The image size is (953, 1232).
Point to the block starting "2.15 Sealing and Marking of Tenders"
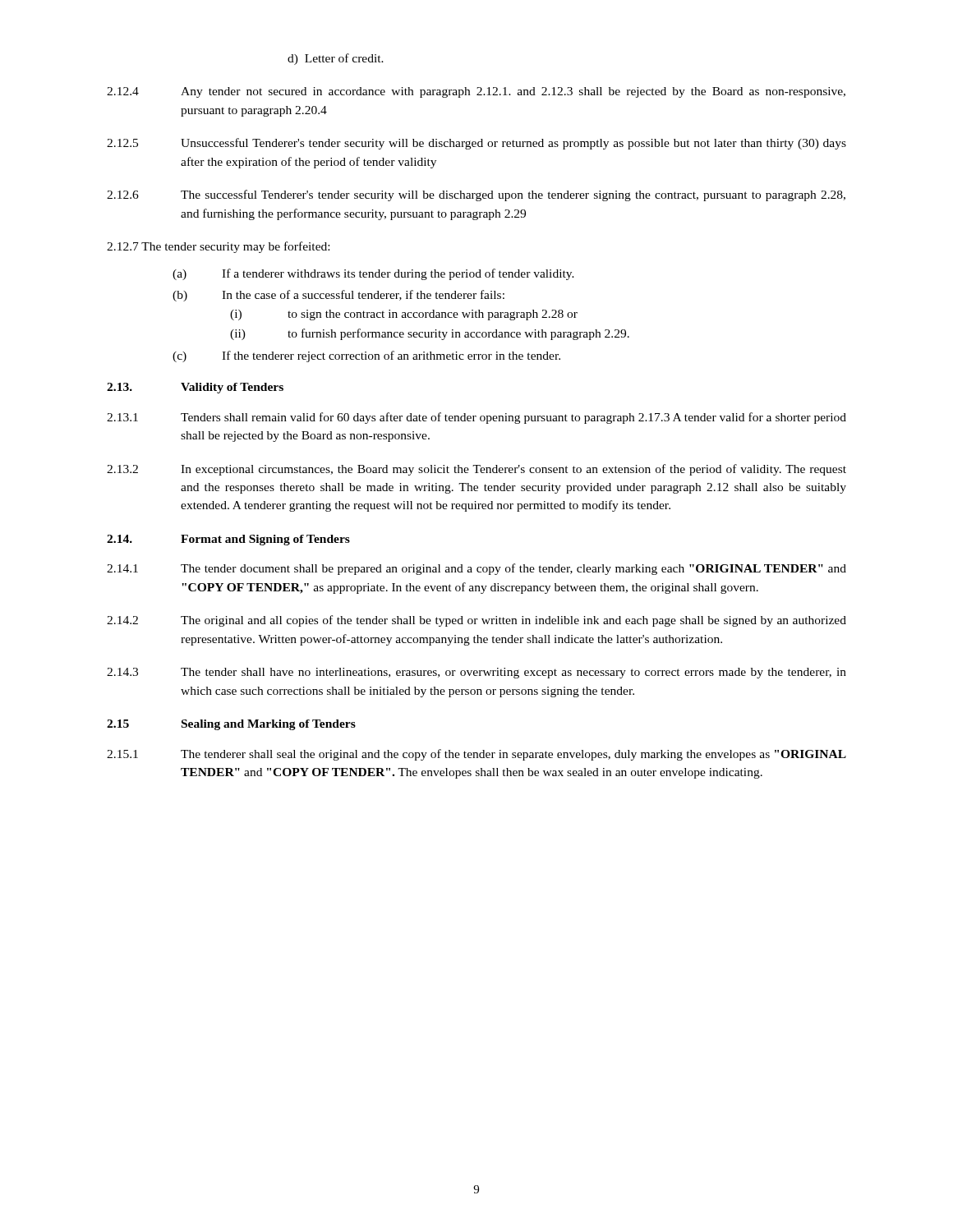pyautogui.click(x=231, y=724)
